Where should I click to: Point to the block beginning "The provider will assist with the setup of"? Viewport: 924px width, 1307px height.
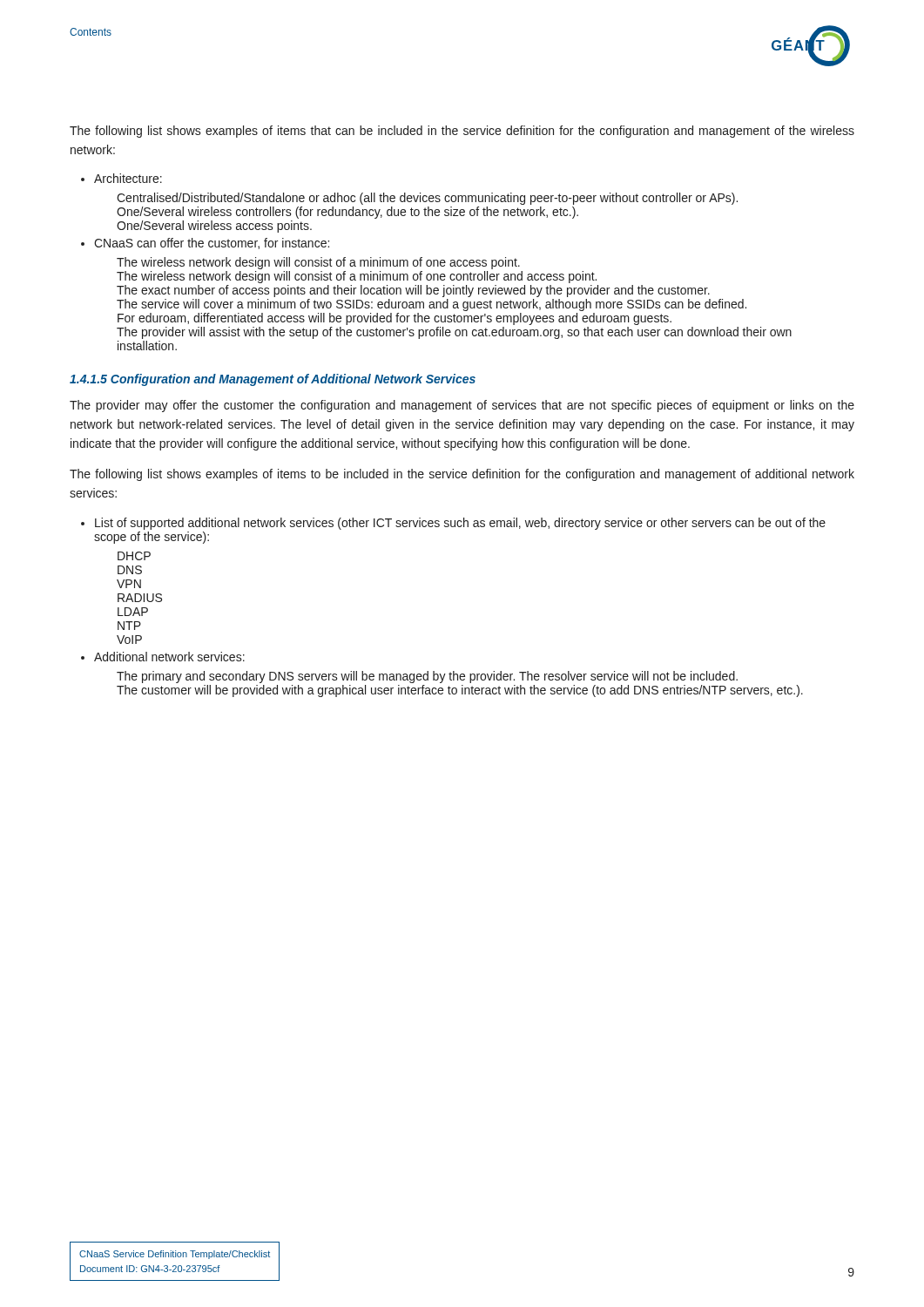486,339
